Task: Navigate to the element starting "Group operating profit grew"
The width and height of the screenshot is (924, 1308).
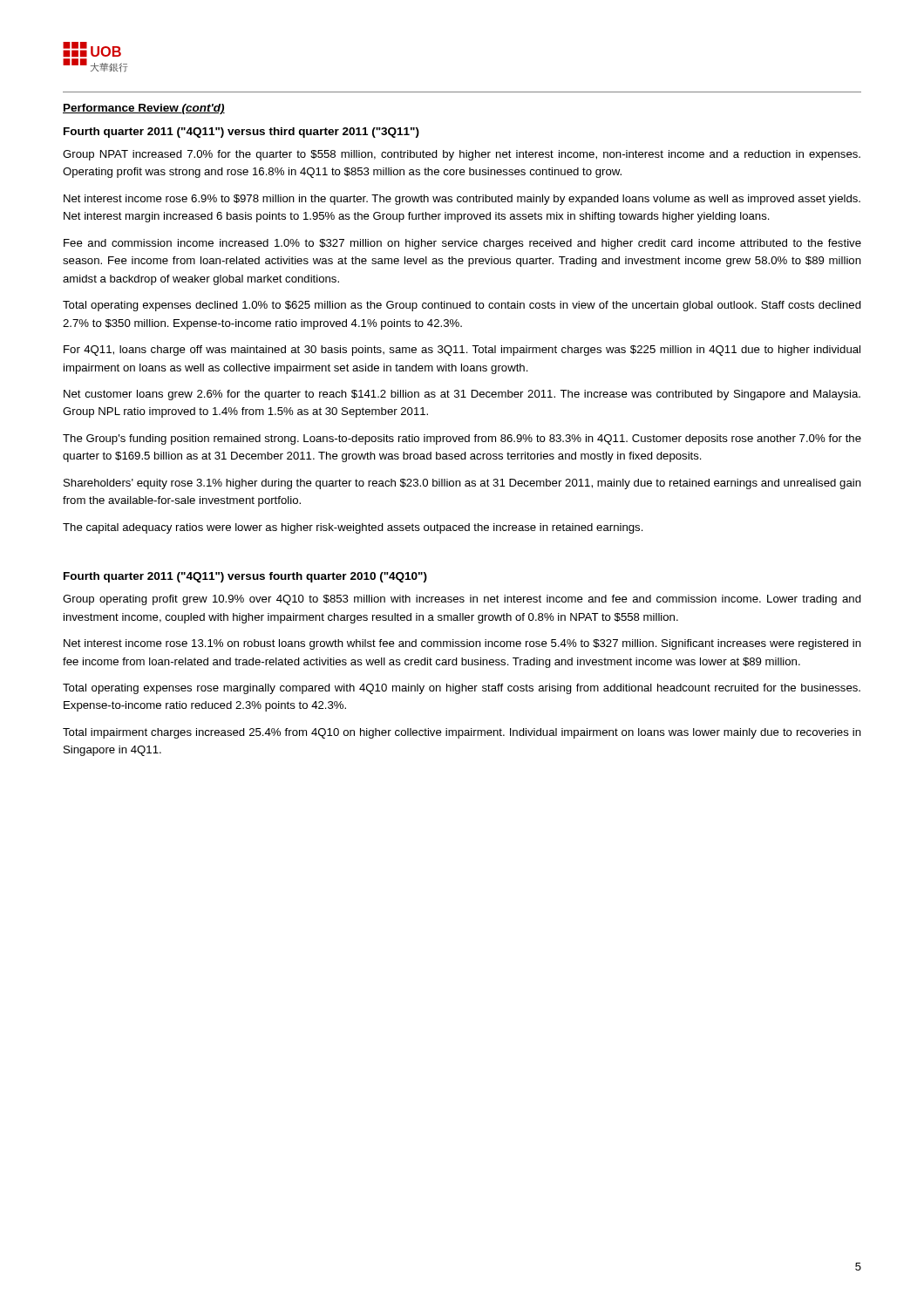Action: pyautogui.click(x=462, y=608)
